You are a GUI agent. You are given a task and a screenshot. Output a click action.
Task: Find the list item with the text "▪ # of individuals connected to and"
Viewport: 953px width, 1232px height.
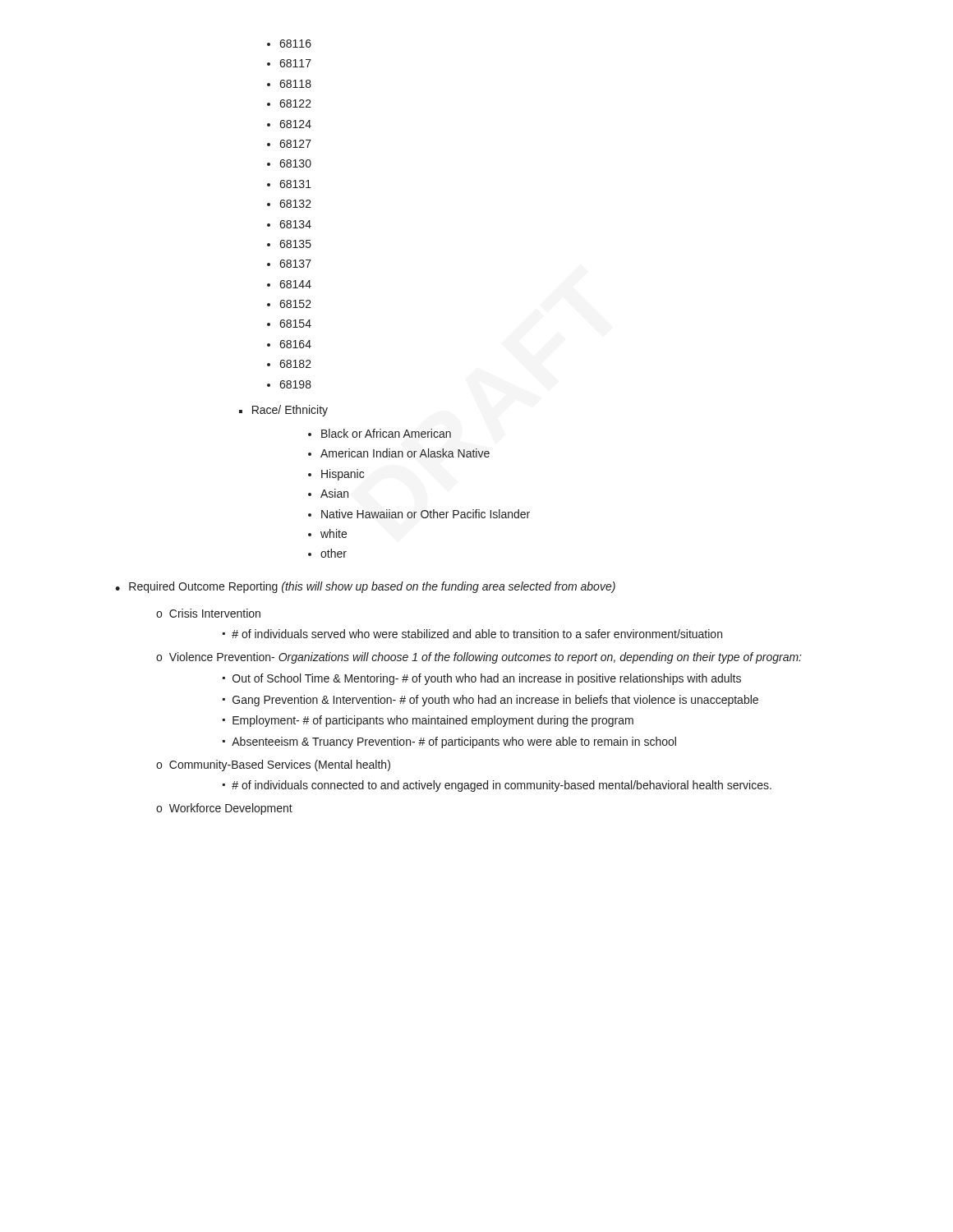pyautogui.click(x=555, y=786)
